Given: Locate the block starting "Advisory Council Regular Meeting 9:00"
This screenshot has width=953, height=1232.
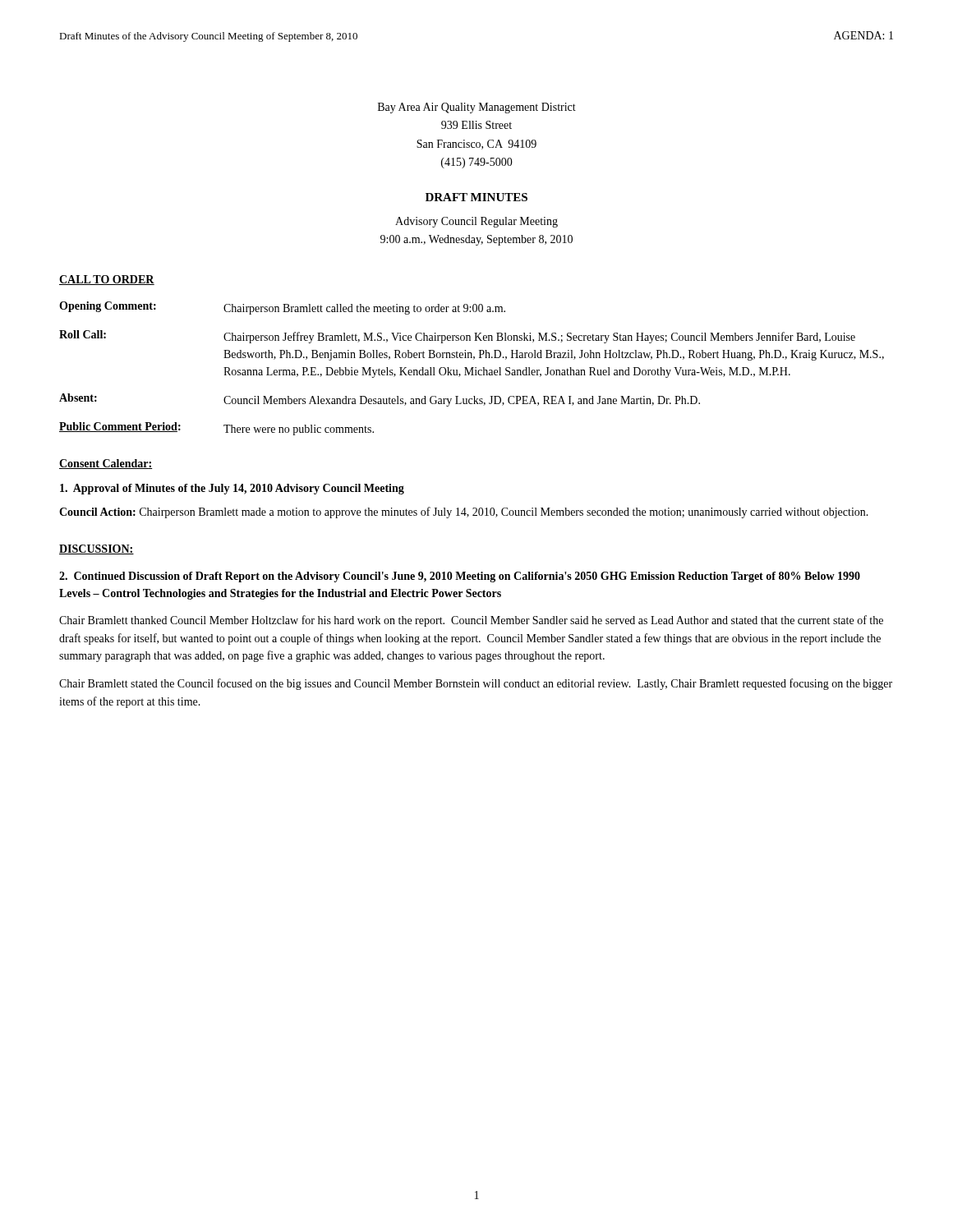Looking at the screenshot, I should pyautogui.click(x=476, y=230).
